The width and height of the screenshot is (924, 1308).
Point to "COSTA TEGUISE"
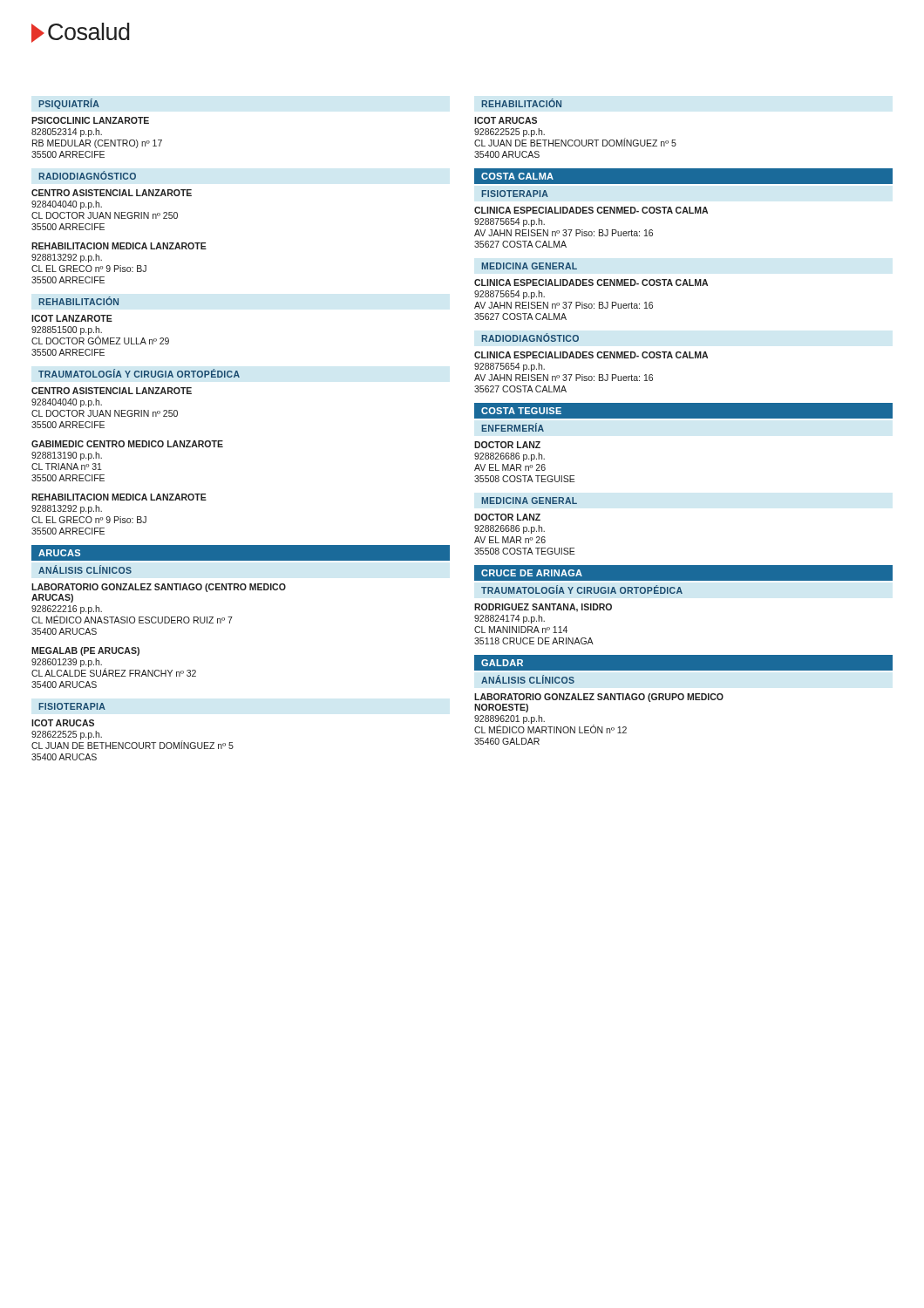click(x=522, y=411)
